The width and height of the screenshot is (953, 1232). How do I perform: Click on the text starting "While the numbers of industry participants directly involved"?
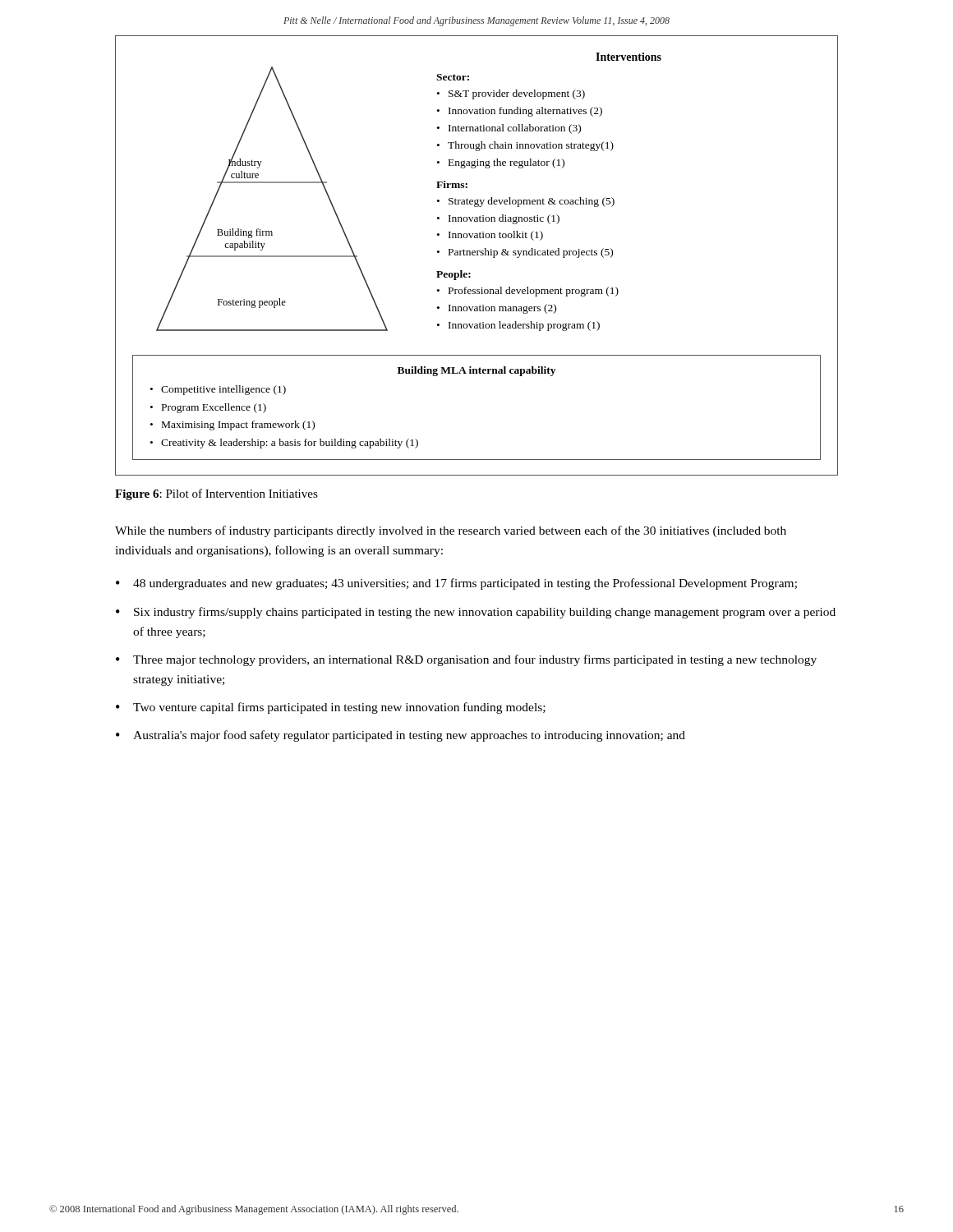(x=451, y=540)
